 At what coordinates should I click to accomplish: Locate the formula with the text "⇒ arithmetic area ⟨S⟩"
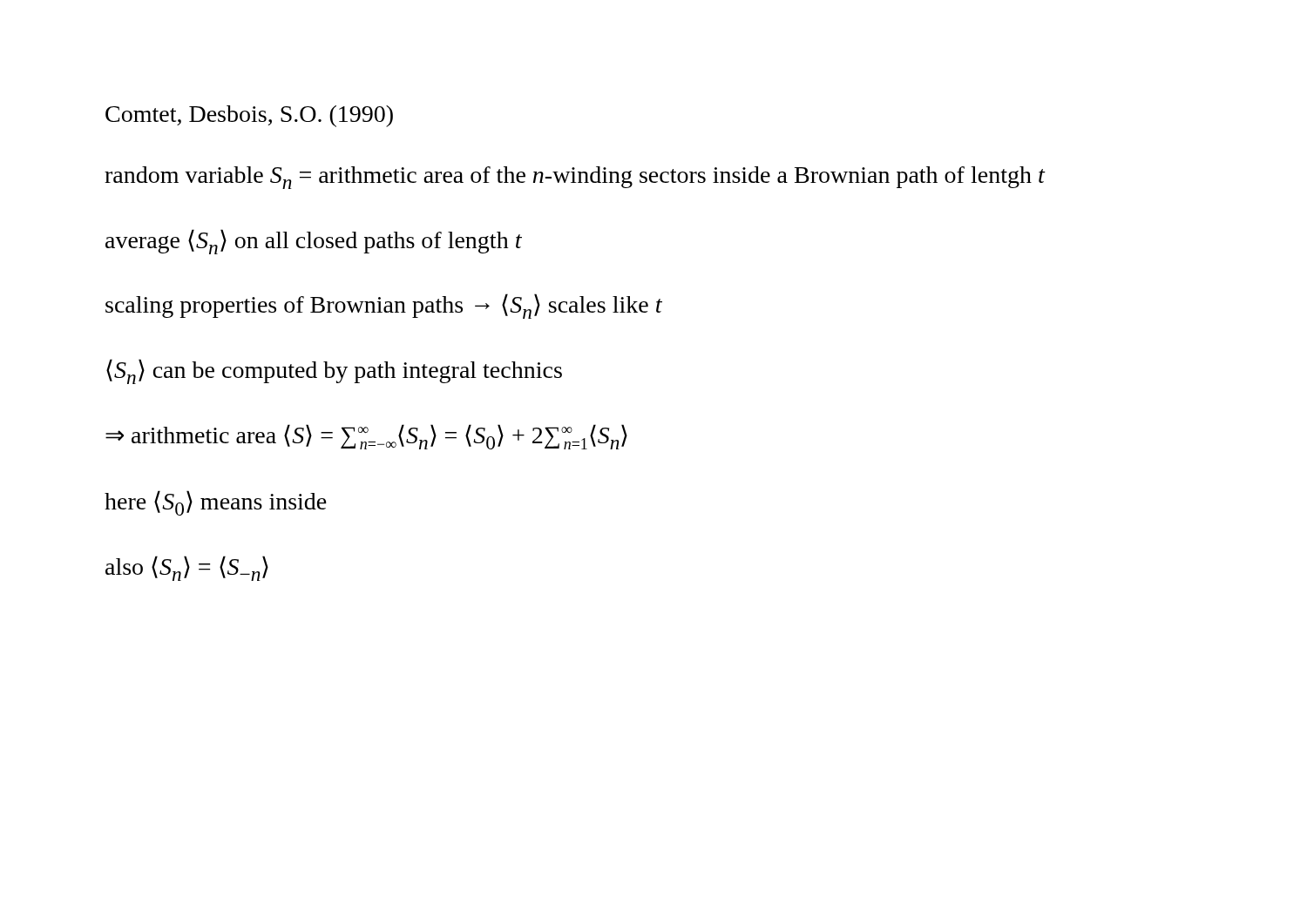point(367,437)
